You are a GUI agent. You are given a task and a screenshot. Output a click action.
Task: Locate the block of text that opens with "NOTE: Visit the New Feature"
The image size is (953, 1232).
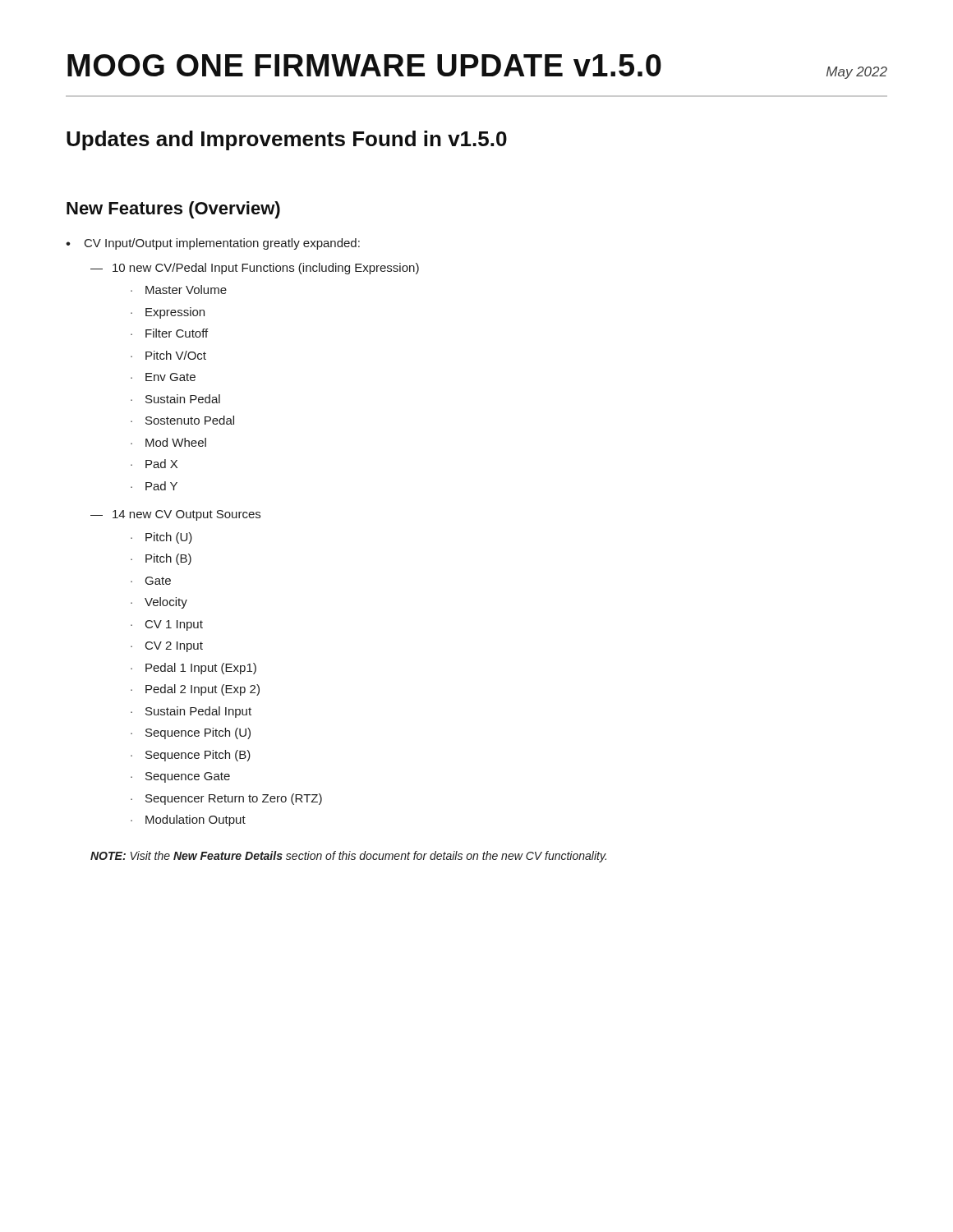(349, 856)
